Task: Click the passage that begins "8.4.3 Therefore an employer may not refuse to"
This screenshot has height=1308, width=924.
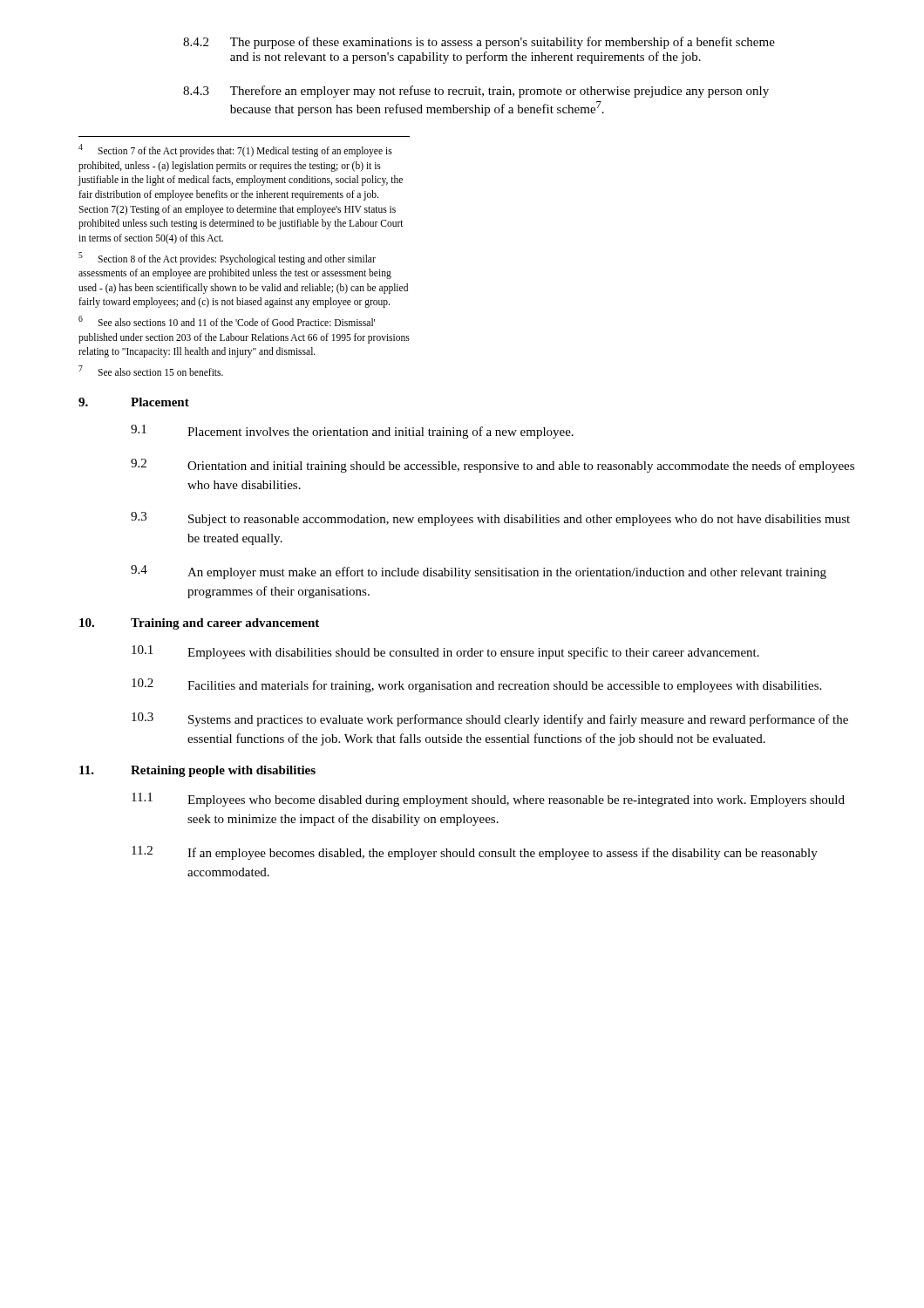Action: (x=481, y=100)
